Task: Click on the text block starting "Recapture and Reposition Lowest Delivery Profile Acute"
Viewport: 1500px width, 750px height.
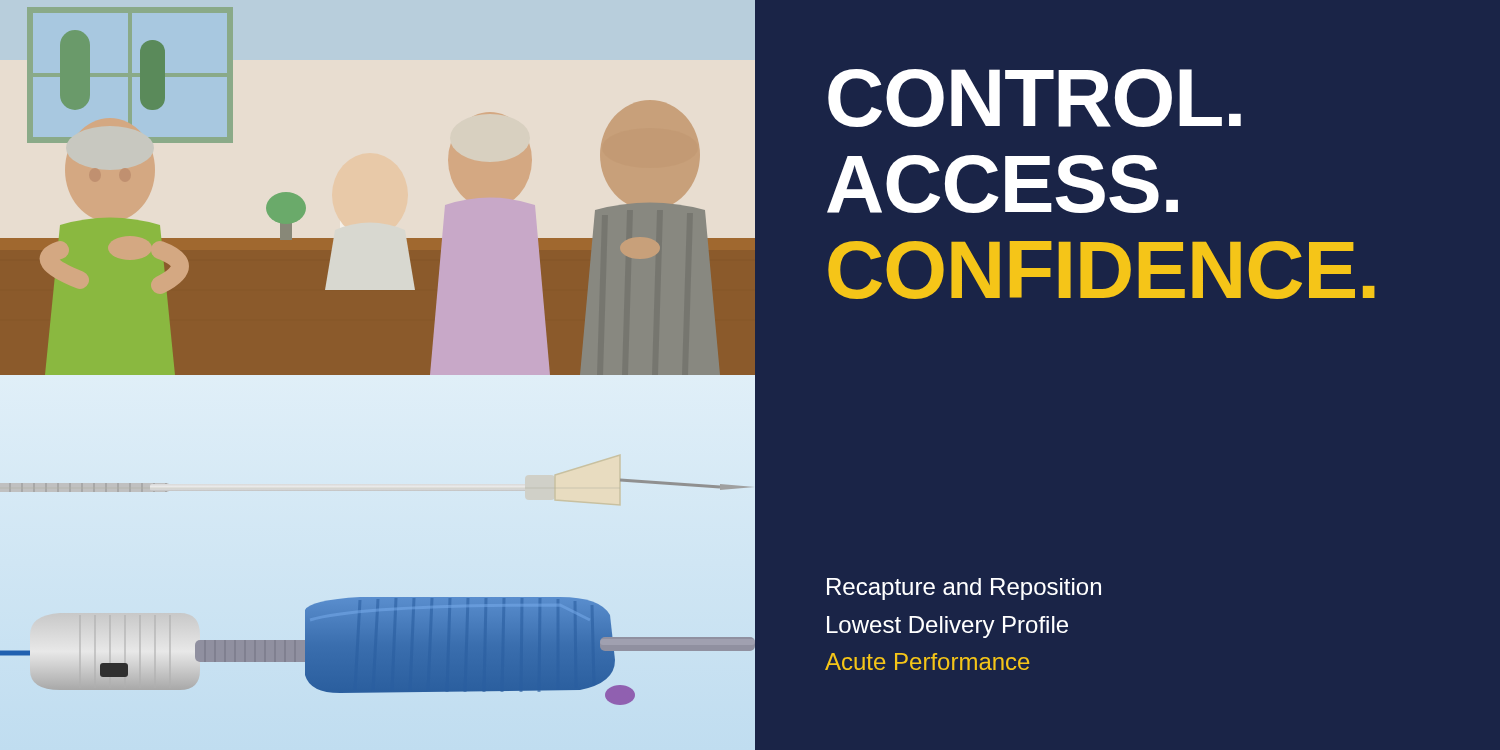Action: pyautogui.click(x=964, y=589)
